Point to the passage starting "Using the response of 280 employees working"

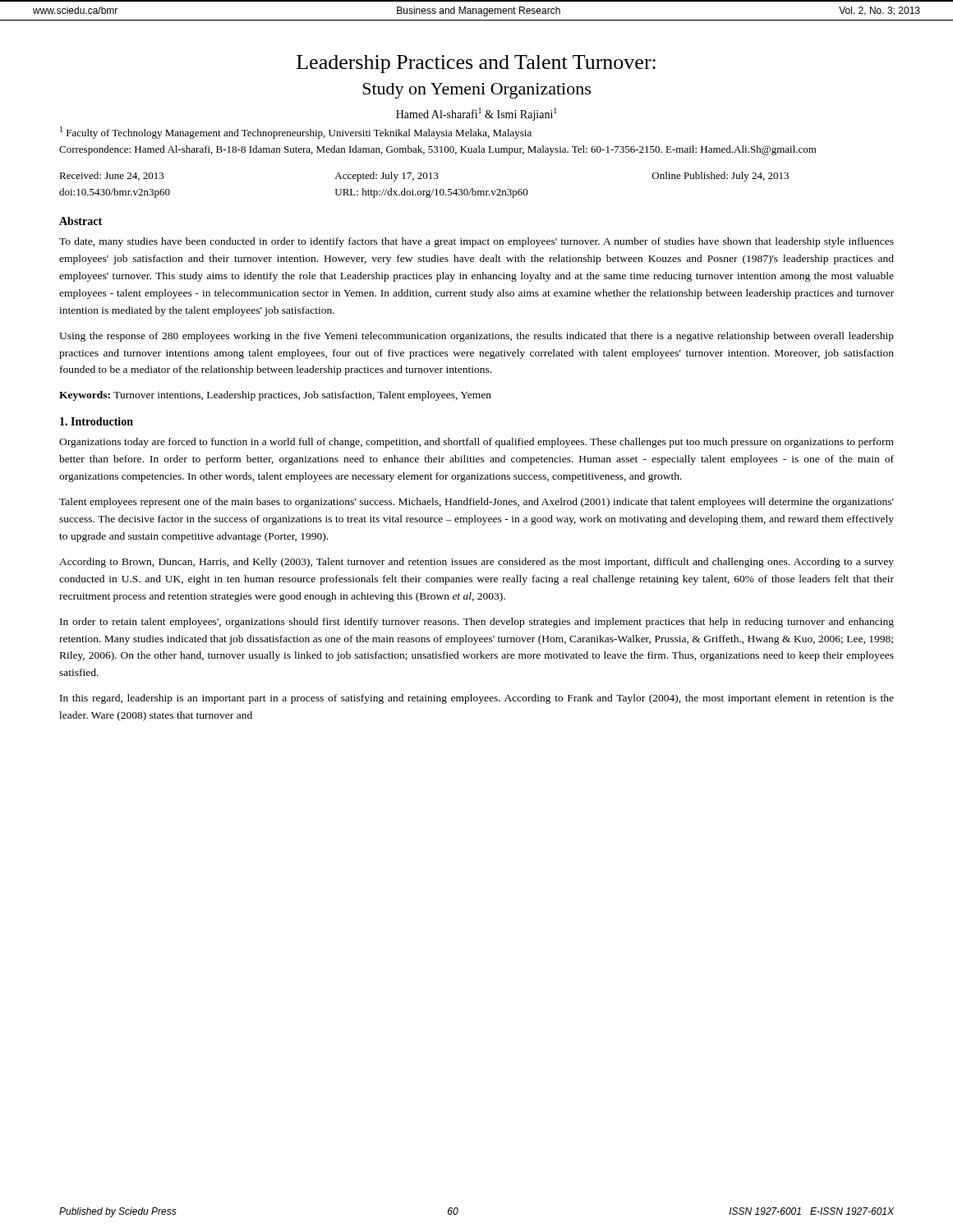[x=476, y=352]
